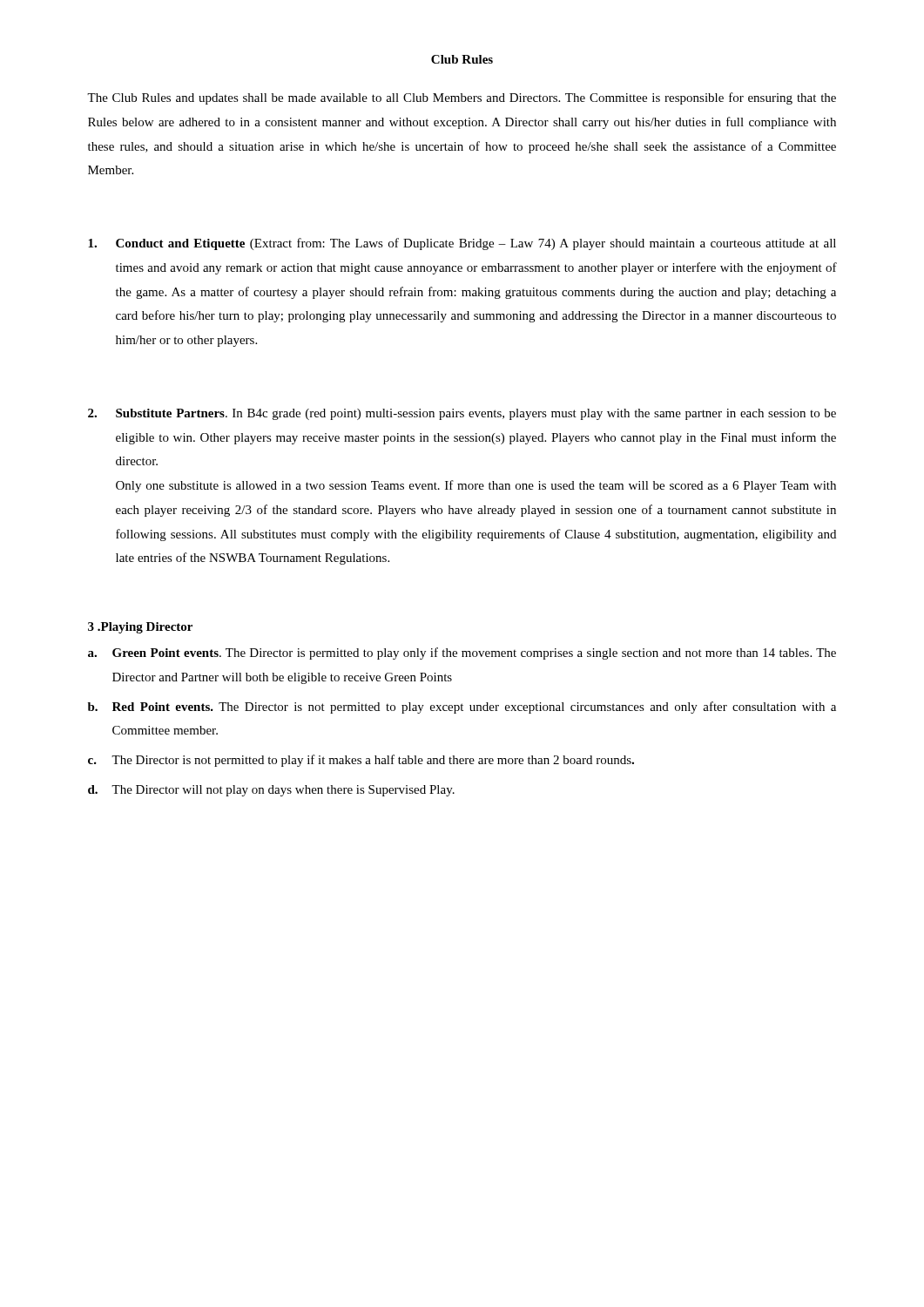
Task: Point to the block beginning "c. The Director is not permitted to"
Action: [361, 761]
